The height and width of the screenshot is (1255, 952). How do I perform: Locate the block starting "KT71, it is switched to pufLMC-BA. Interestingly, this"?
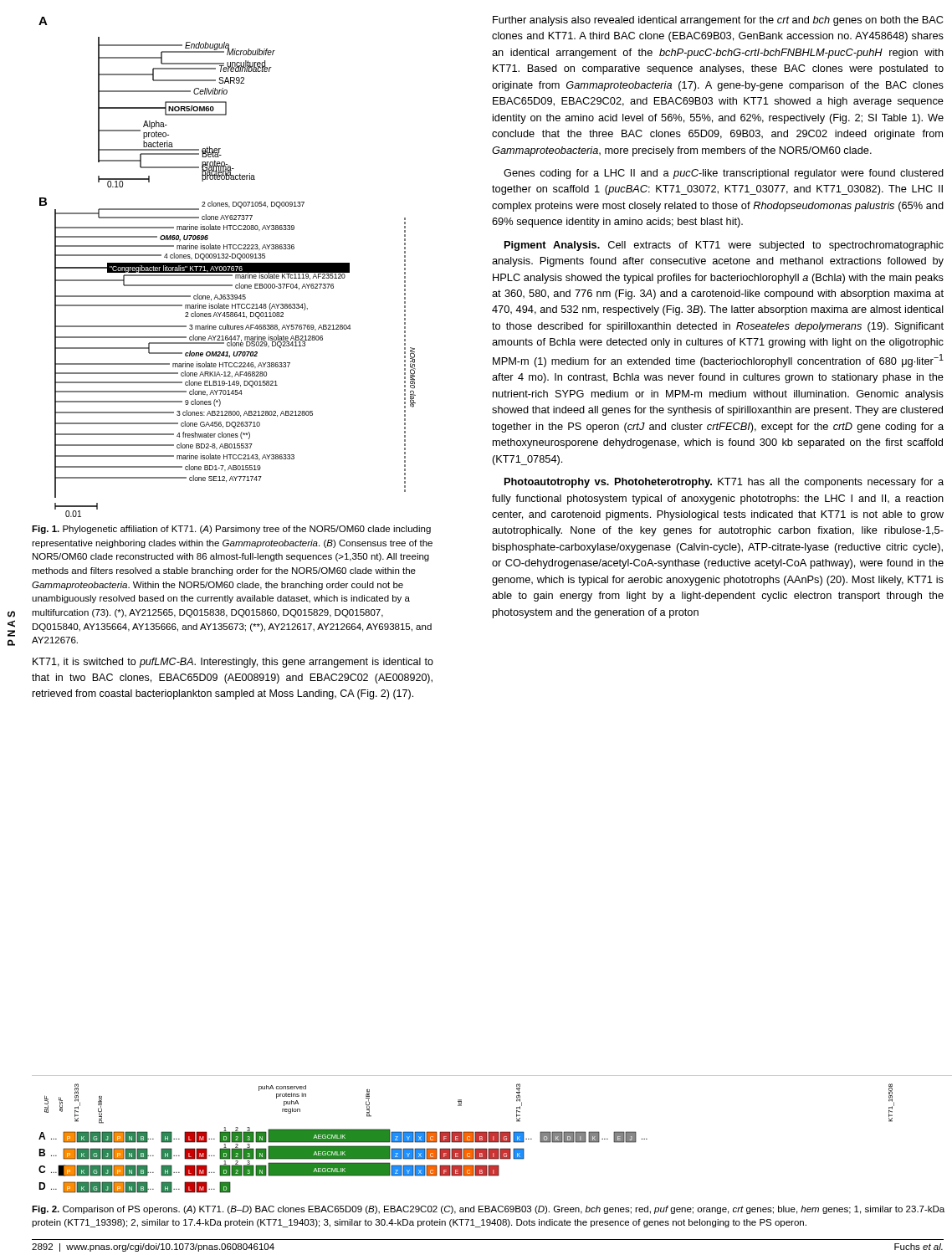pos(233,678)
